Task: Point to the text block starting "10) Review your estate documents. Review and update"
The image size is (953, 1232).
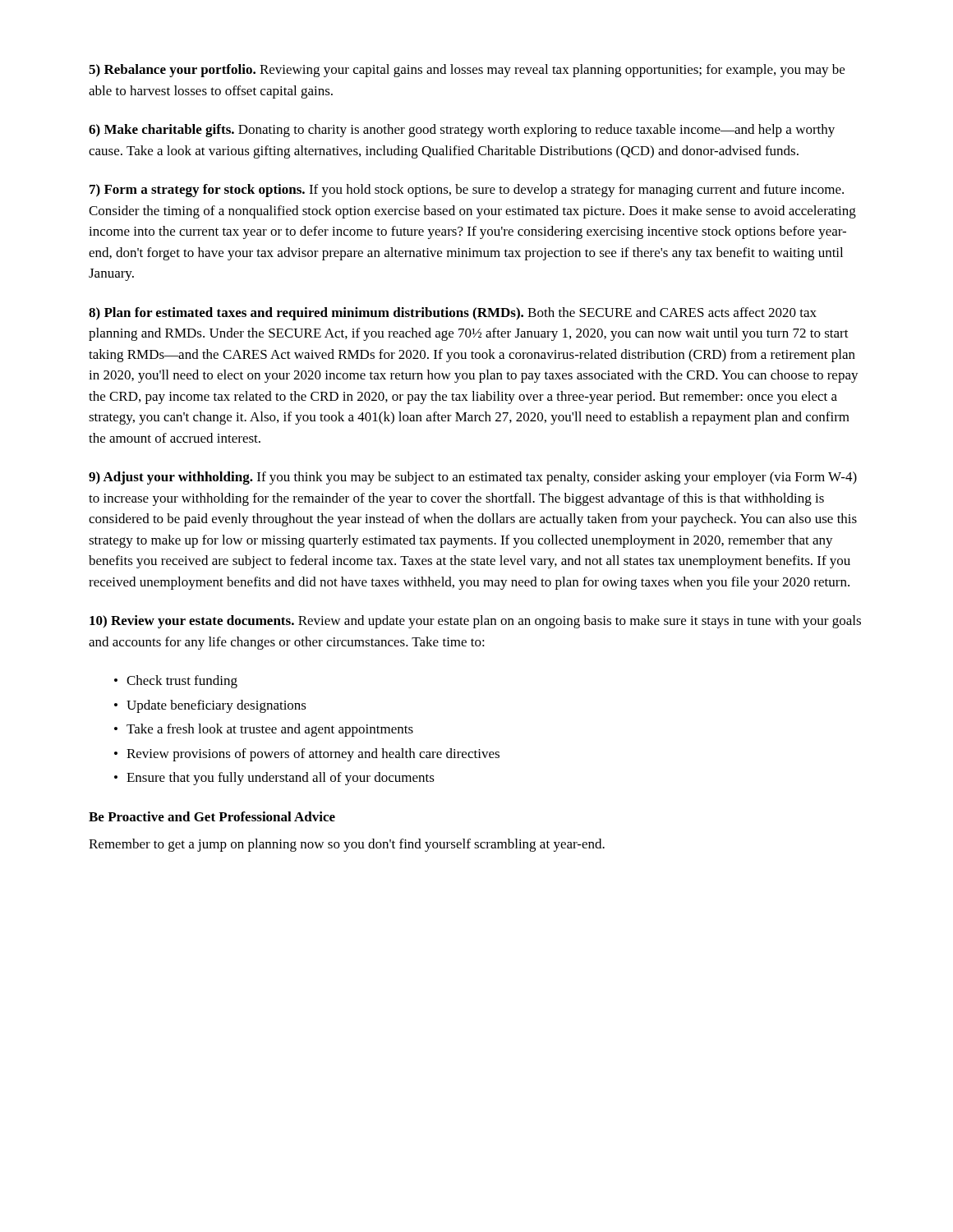Action: click(475, 631)
